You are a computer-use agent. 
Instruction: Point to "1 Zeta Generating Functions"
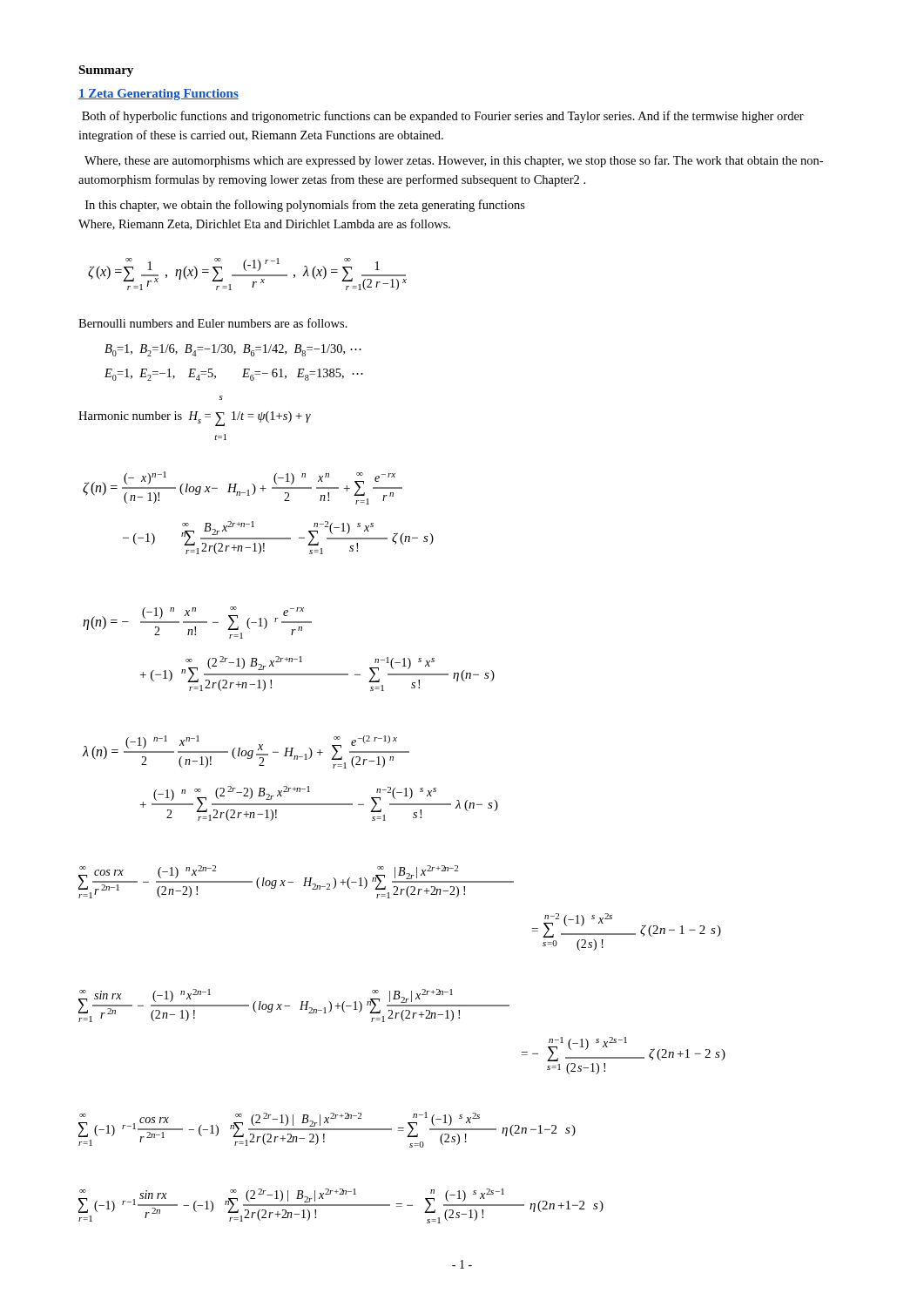click(x=158, y=93)
